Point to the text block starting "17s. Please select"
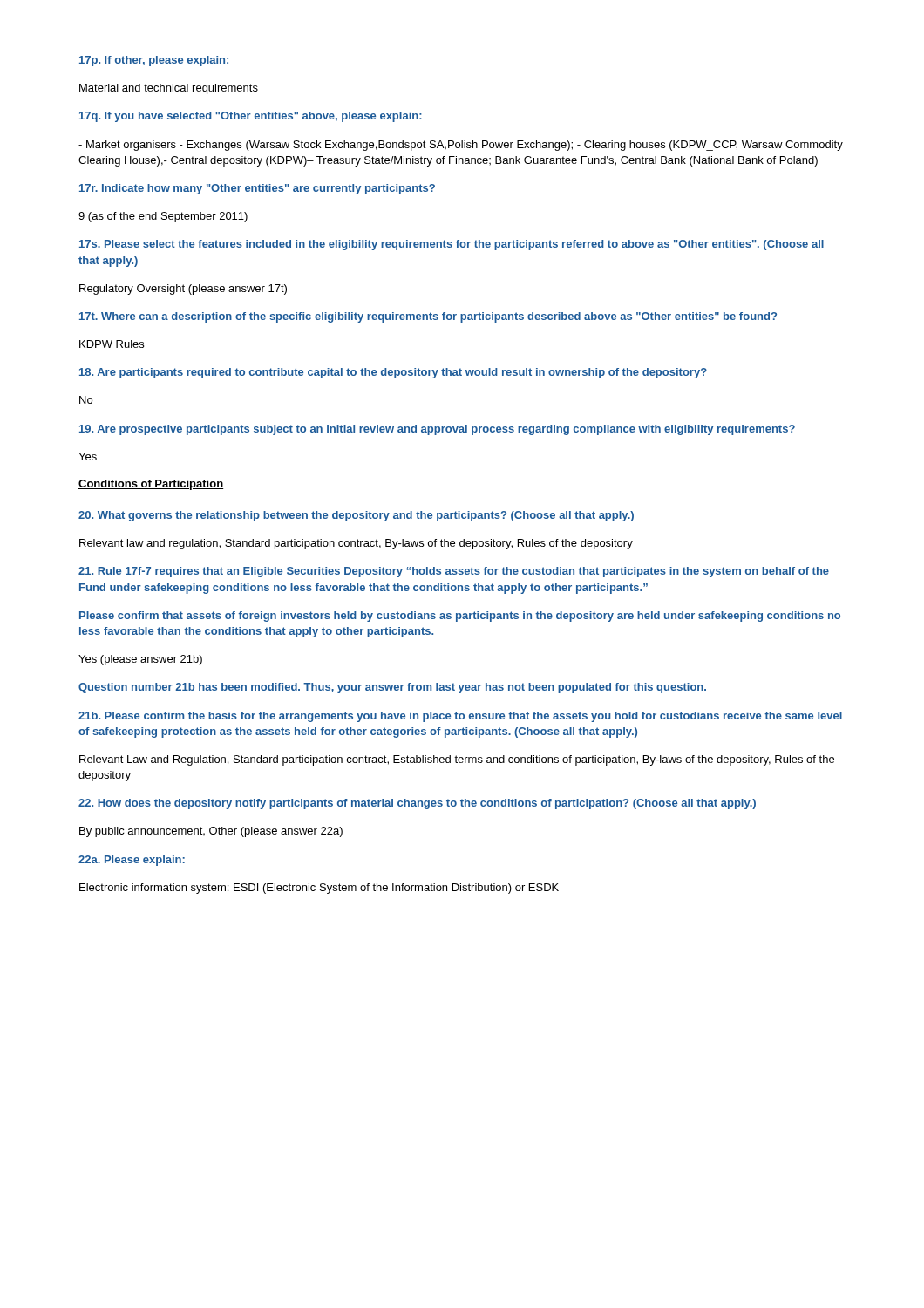The image size is (924, 1308). point(462,252)
